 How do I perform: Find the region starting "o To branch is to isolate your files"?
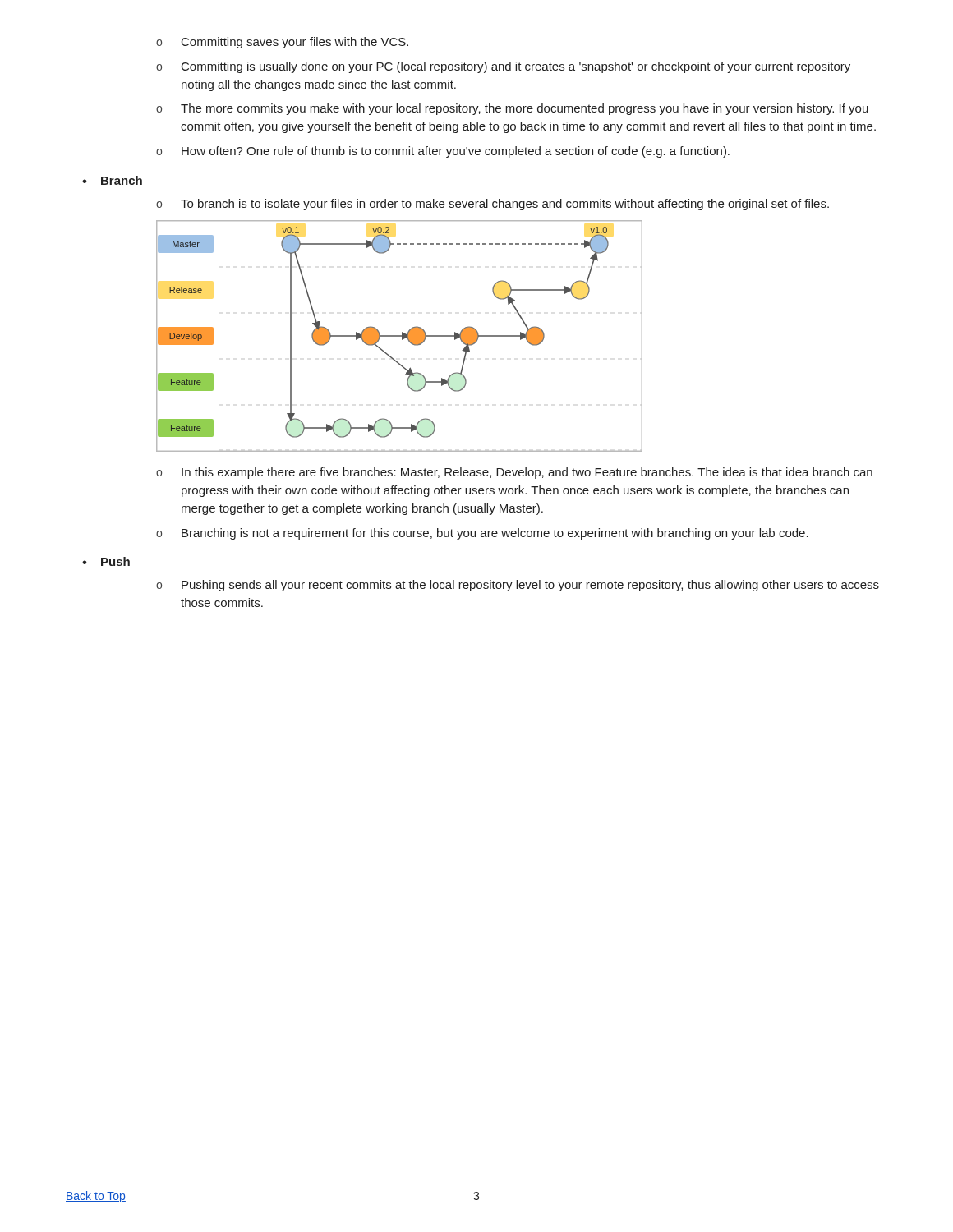point(522,203)
